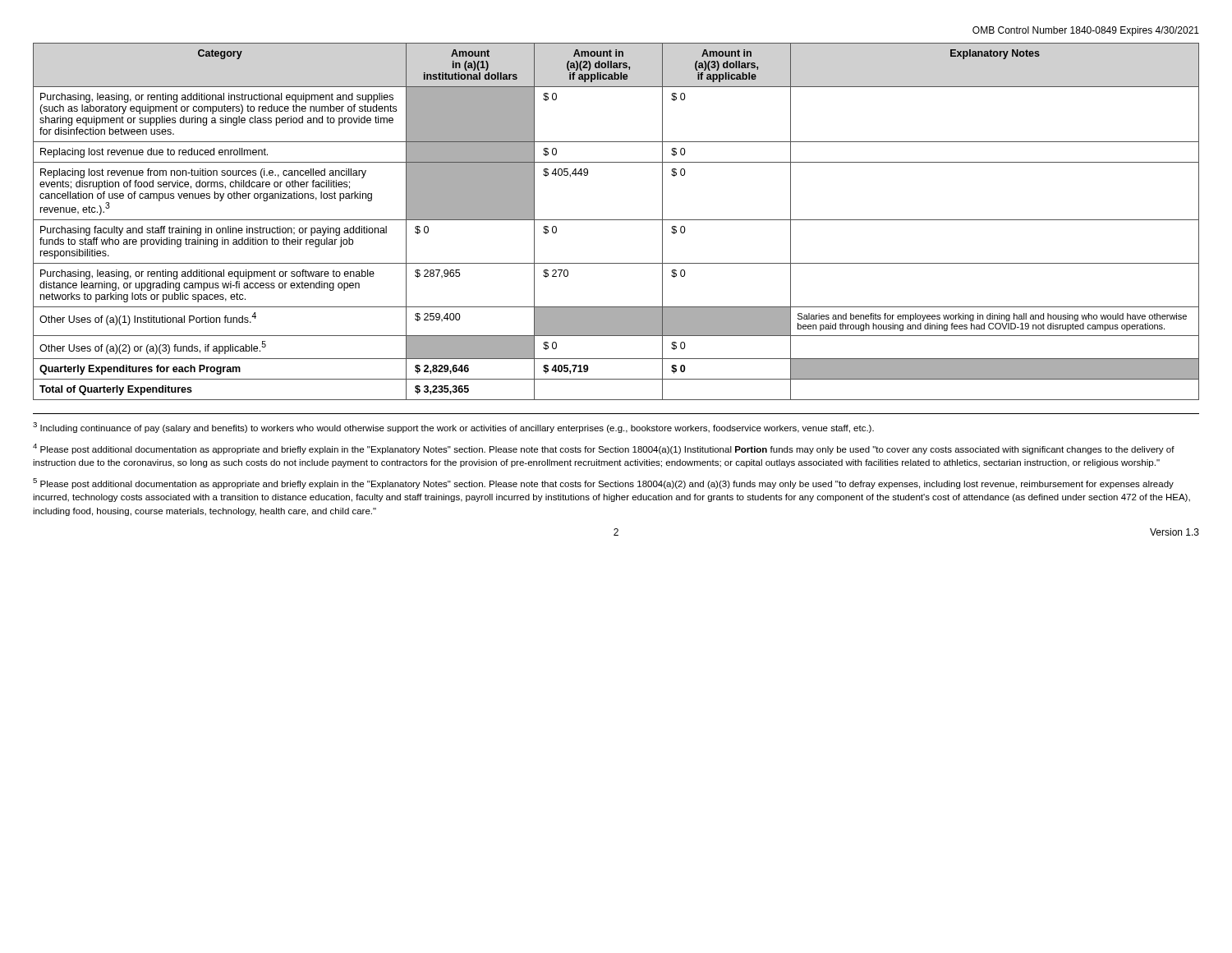Locate the block of text that opens with "4 Please post"

603,454
